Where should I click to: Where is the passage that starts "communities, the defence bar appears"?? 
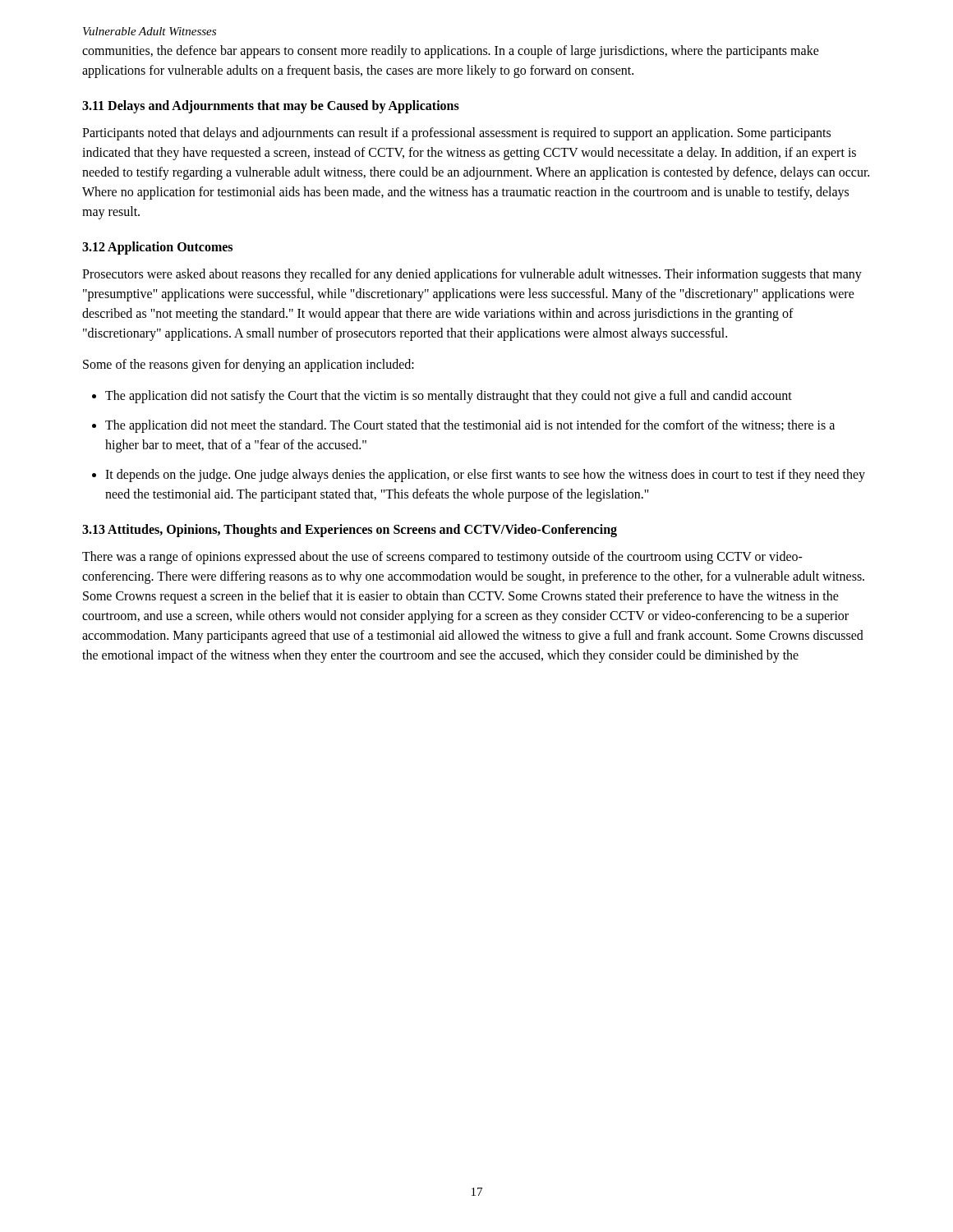click(476, 61)
